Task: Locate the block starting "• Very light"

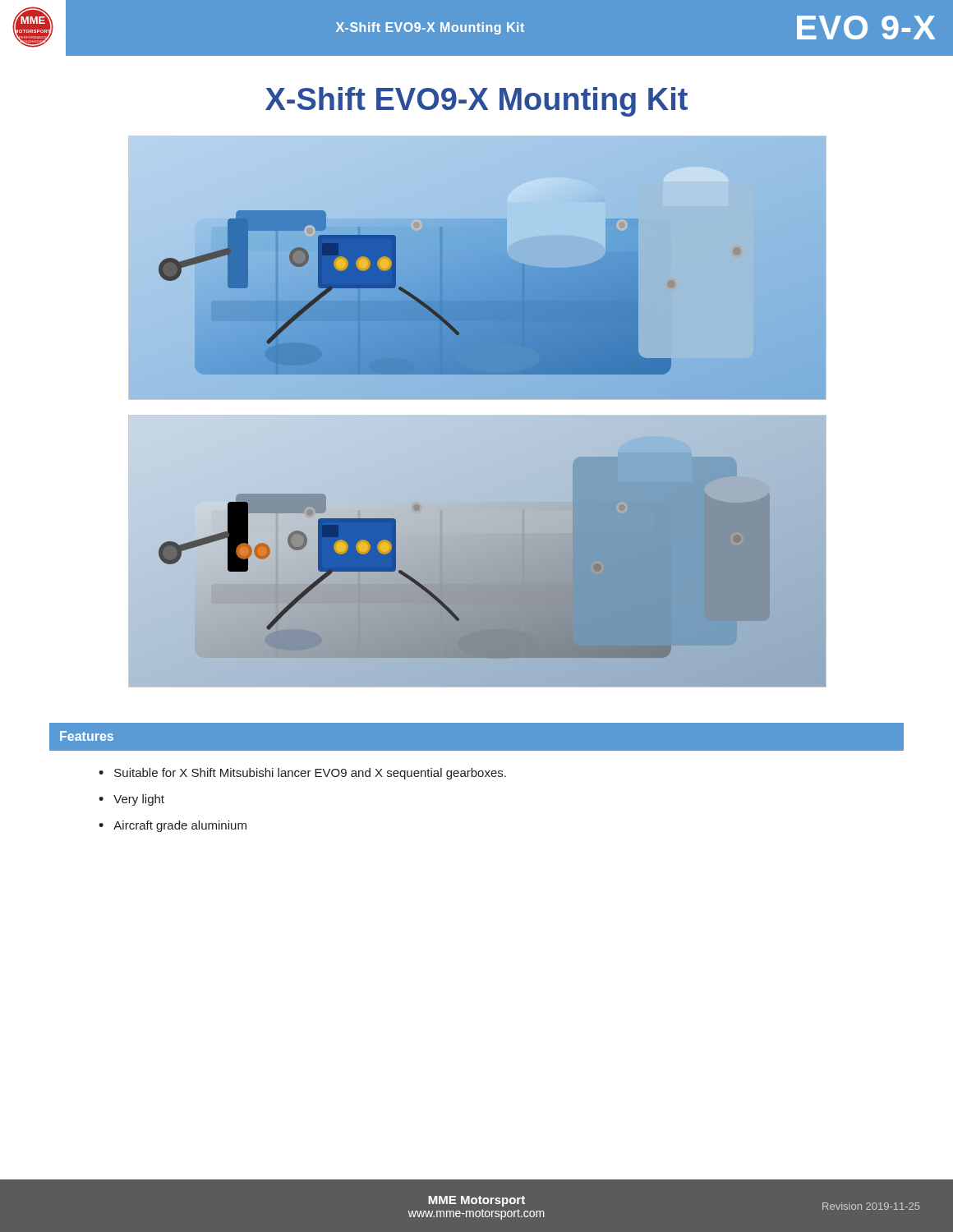Action: tap(131, 799)
